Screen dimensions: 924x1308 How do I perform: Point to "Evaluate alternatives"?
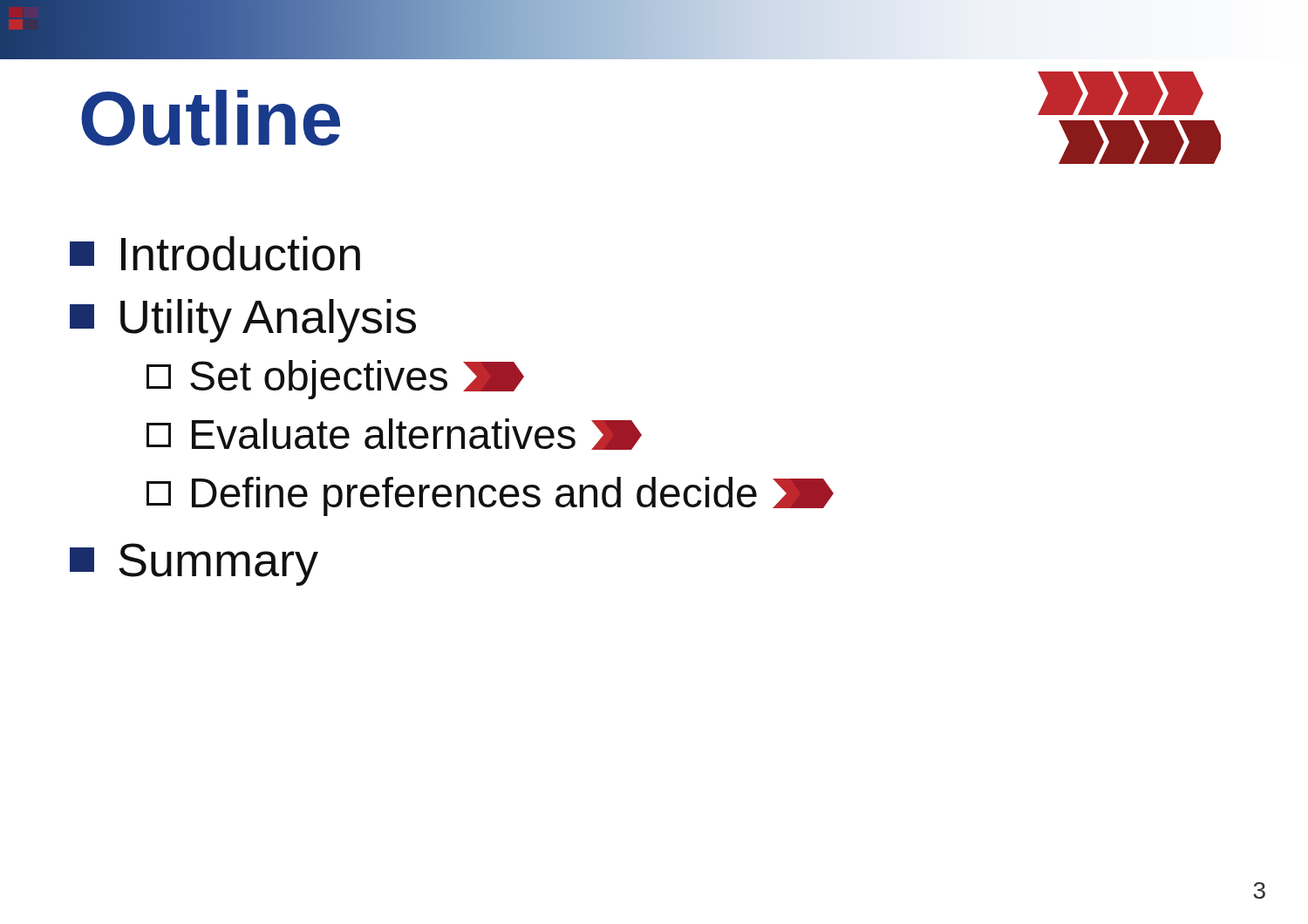point(394,435)
